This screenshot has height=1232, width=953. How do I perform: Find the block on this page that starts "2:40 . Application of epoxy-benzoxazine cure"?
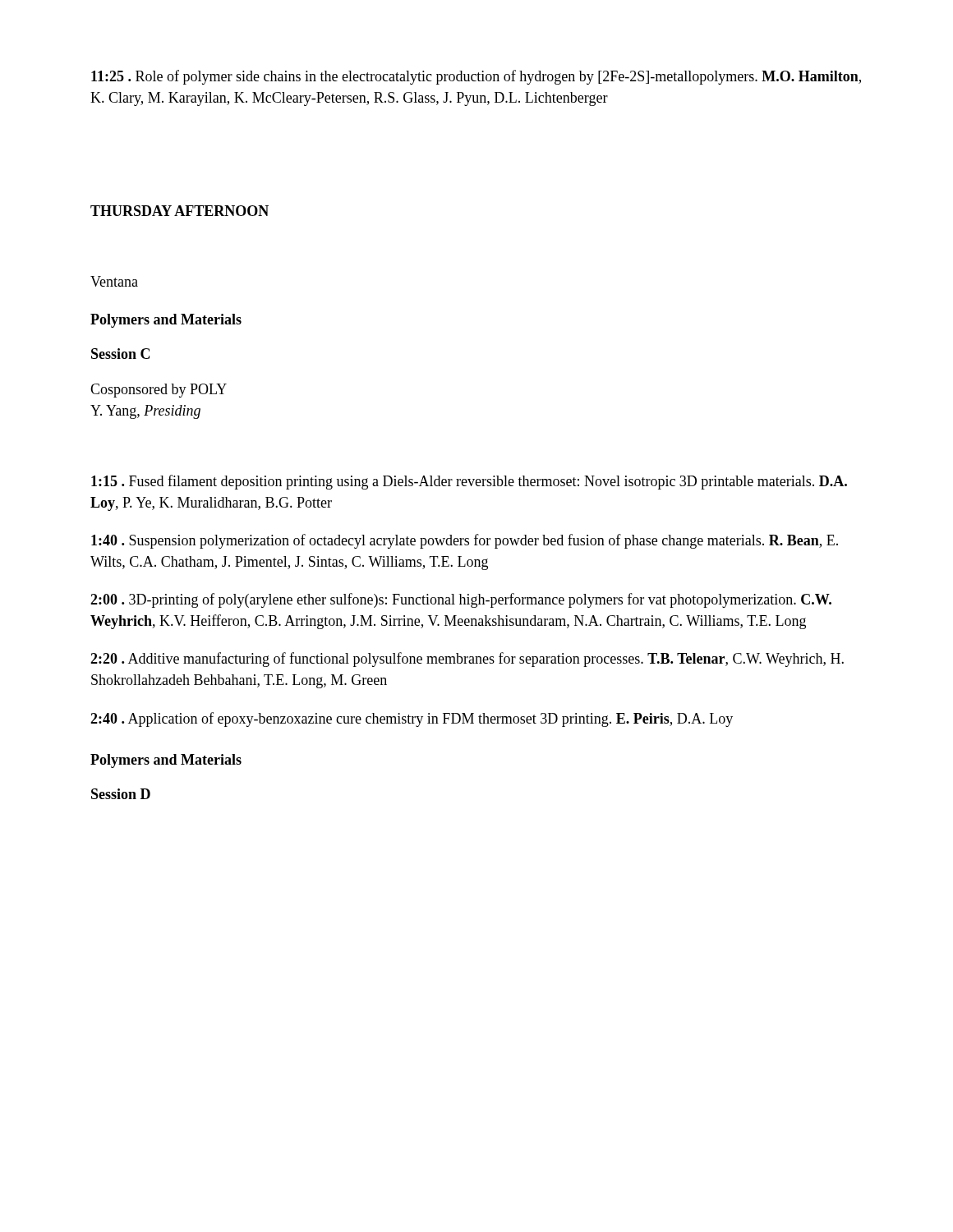412,718
